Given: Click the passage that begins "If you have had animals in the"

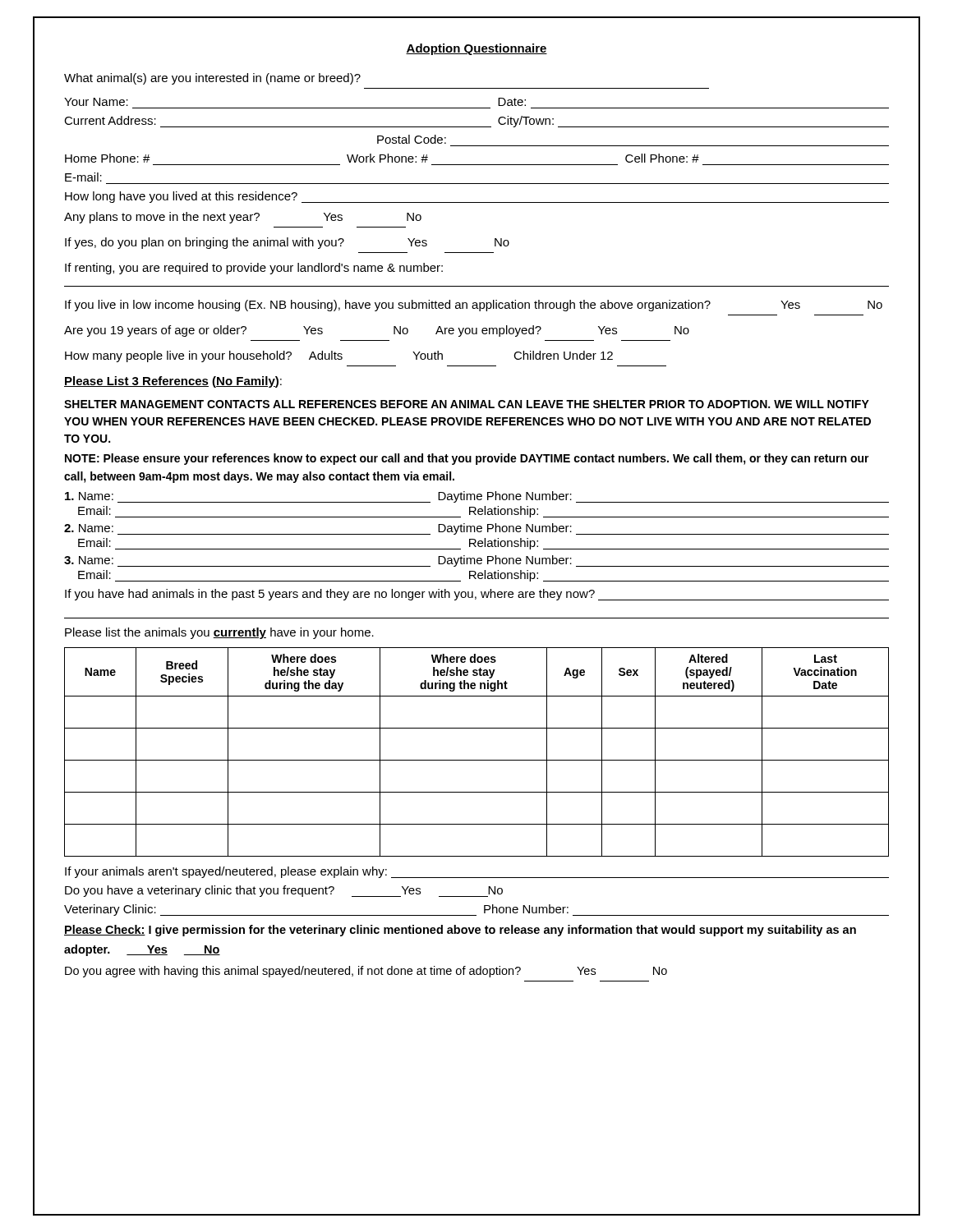Looking at the screenshot, I should 476,593.
